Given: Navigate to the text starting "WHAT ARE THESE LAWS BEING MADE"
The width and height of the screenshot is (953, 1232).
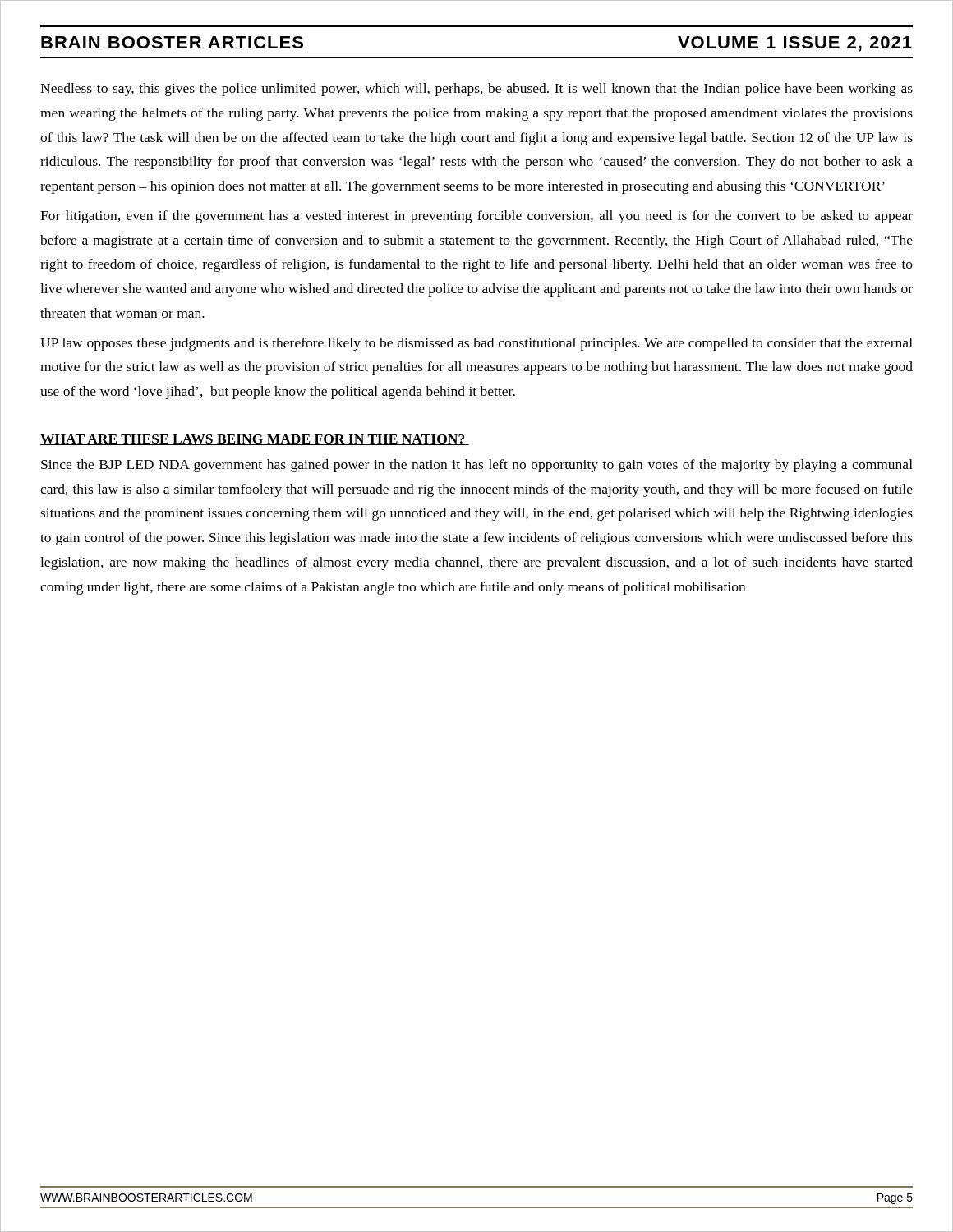Looking at the screenshot, I should pos(254,438).
